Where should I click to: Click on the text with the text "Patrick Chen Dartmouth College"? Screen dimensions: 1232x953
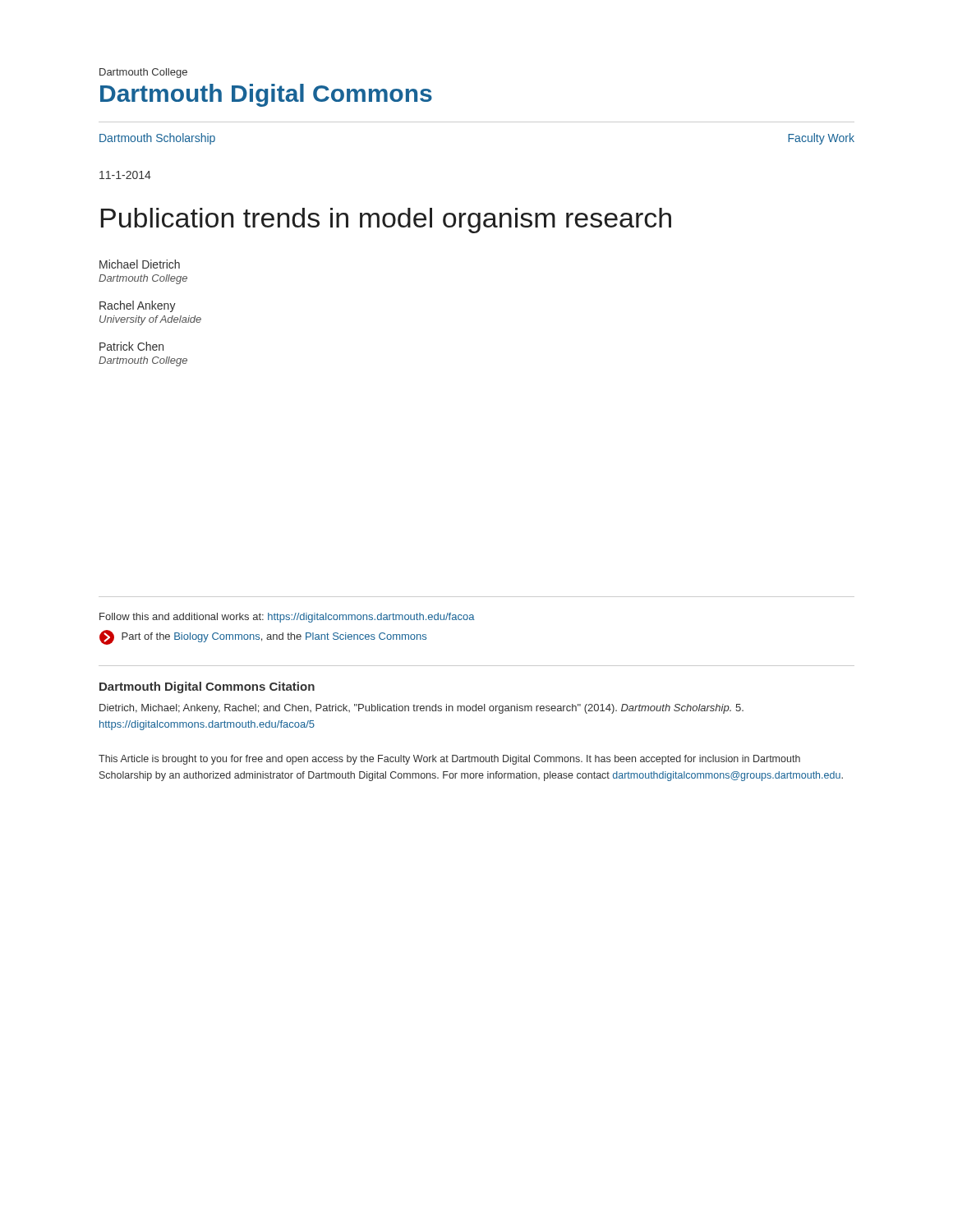click(x=131, y=346)
